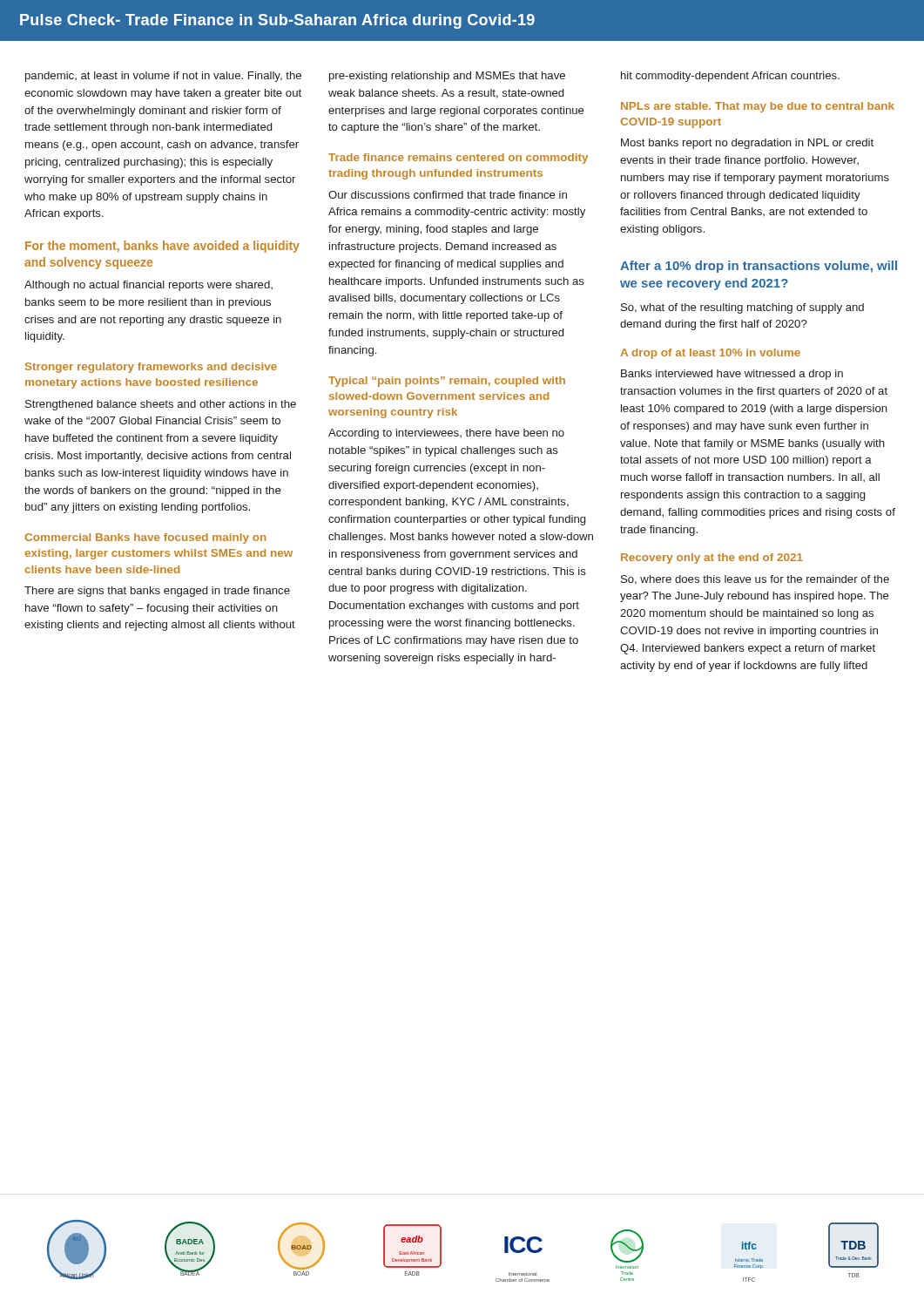Point to the block beginning "Most banks report no degradation in"
Image resolution: width=924 pixels, height=1307 pixels.
point(760,186)
